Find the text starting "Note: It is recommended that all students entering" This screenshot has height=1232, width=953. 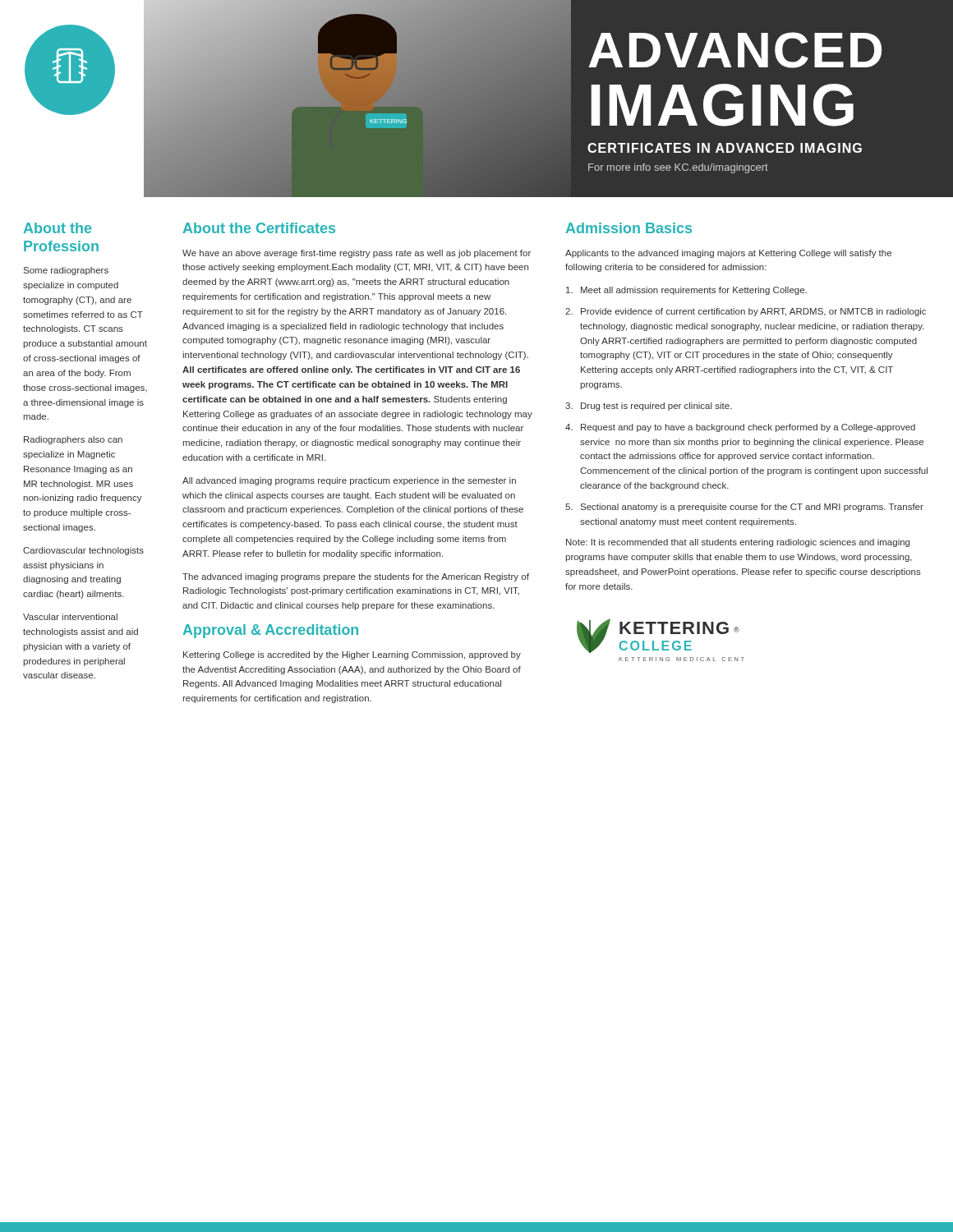743,564
